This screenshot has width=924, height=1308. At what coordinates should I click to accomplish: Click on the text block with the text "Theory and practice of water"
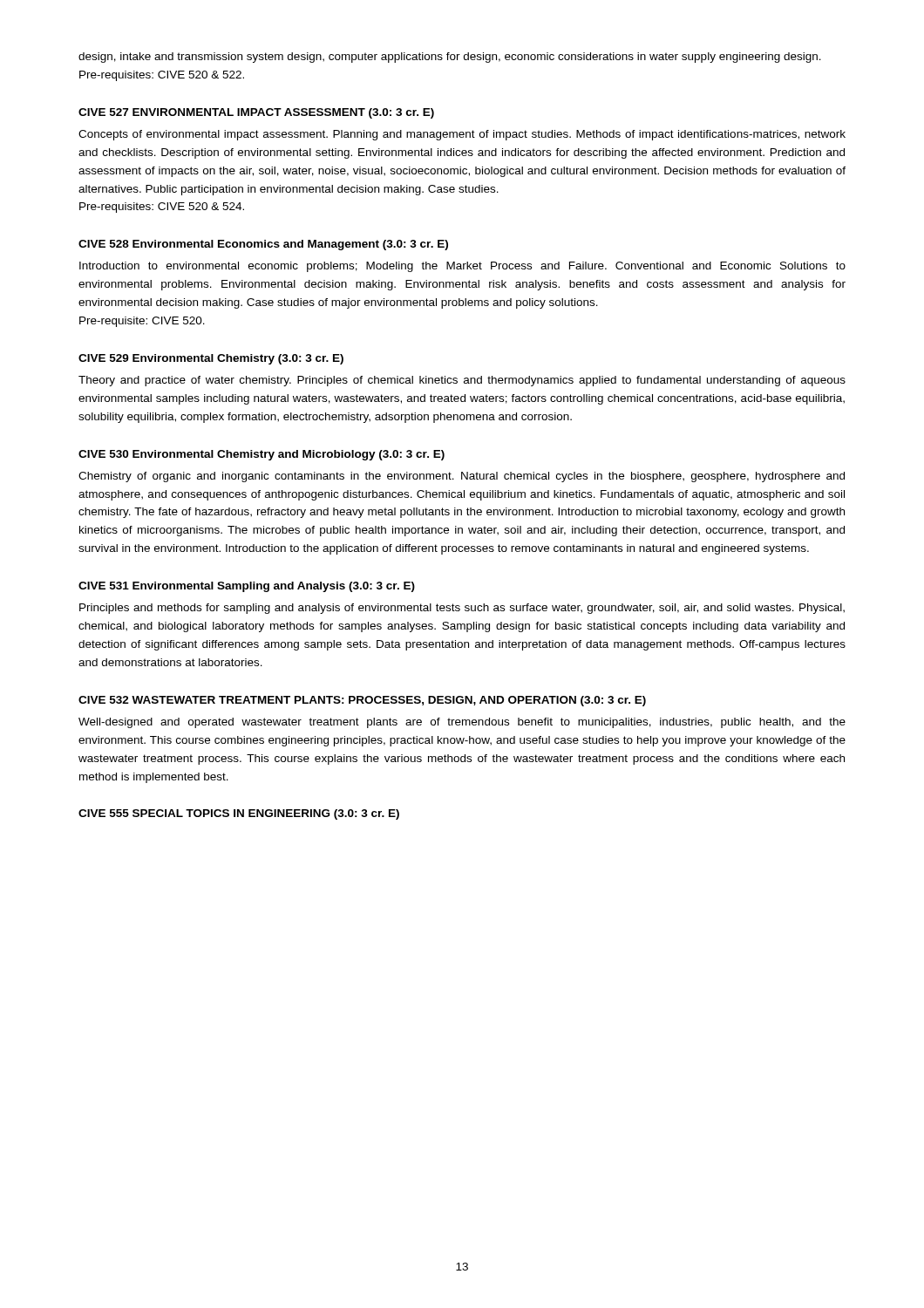tap(462, 398)
